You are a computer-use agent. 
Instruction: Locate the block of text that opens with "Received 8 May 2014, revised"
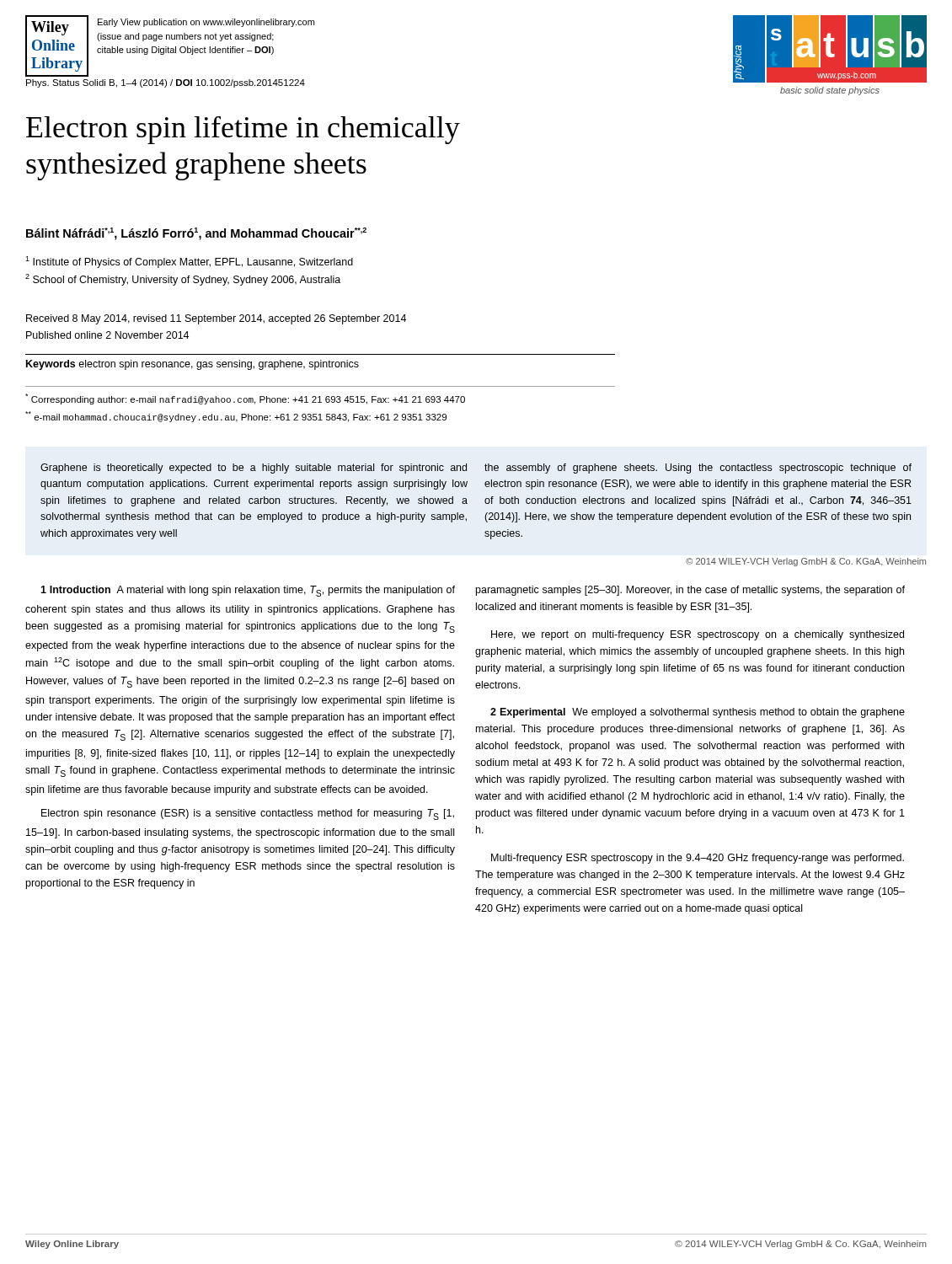[216, 327]
